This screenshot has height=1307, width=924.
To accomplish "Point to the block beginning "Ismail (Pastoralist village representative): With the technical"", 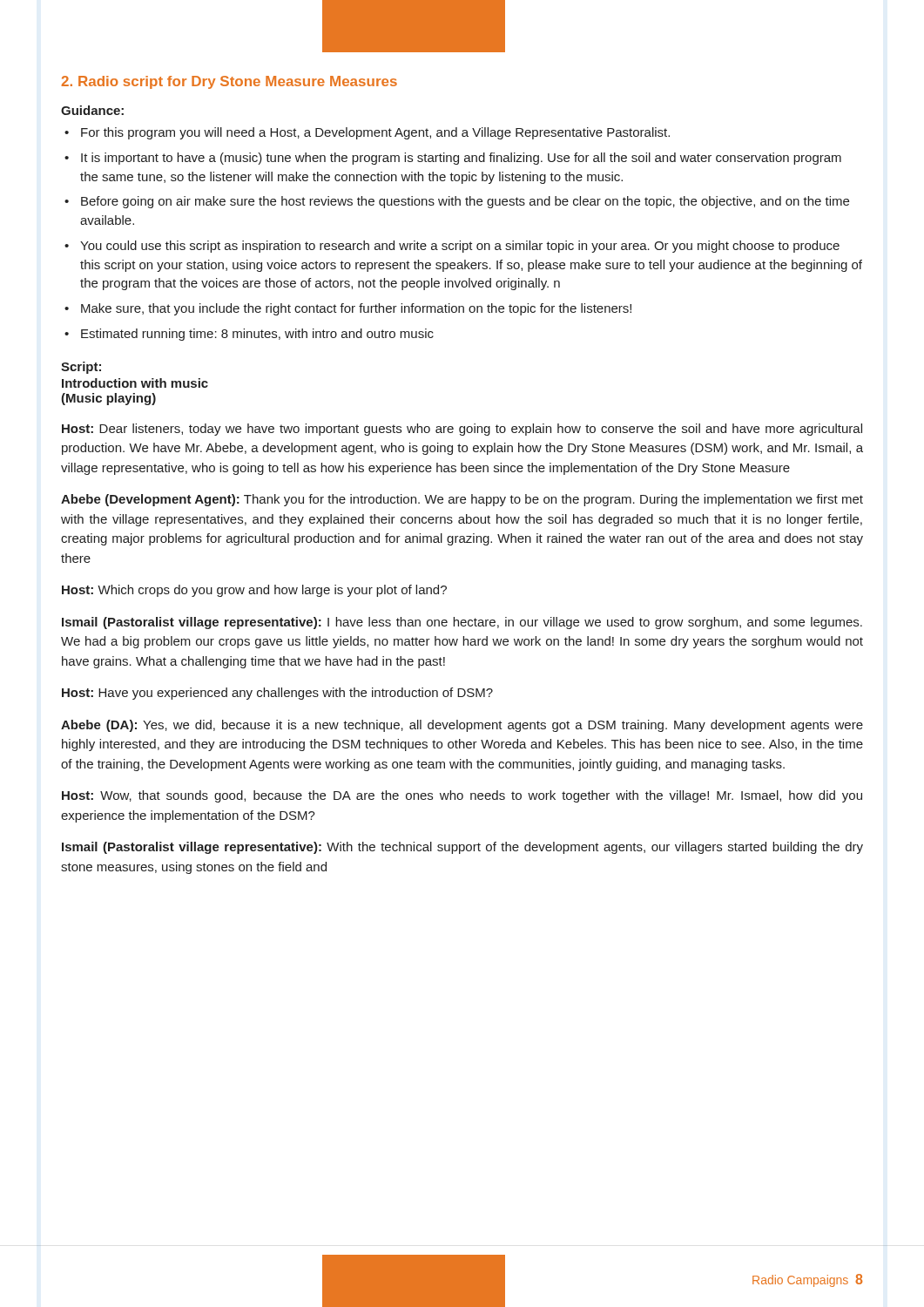I will click(x=462, y=856).
